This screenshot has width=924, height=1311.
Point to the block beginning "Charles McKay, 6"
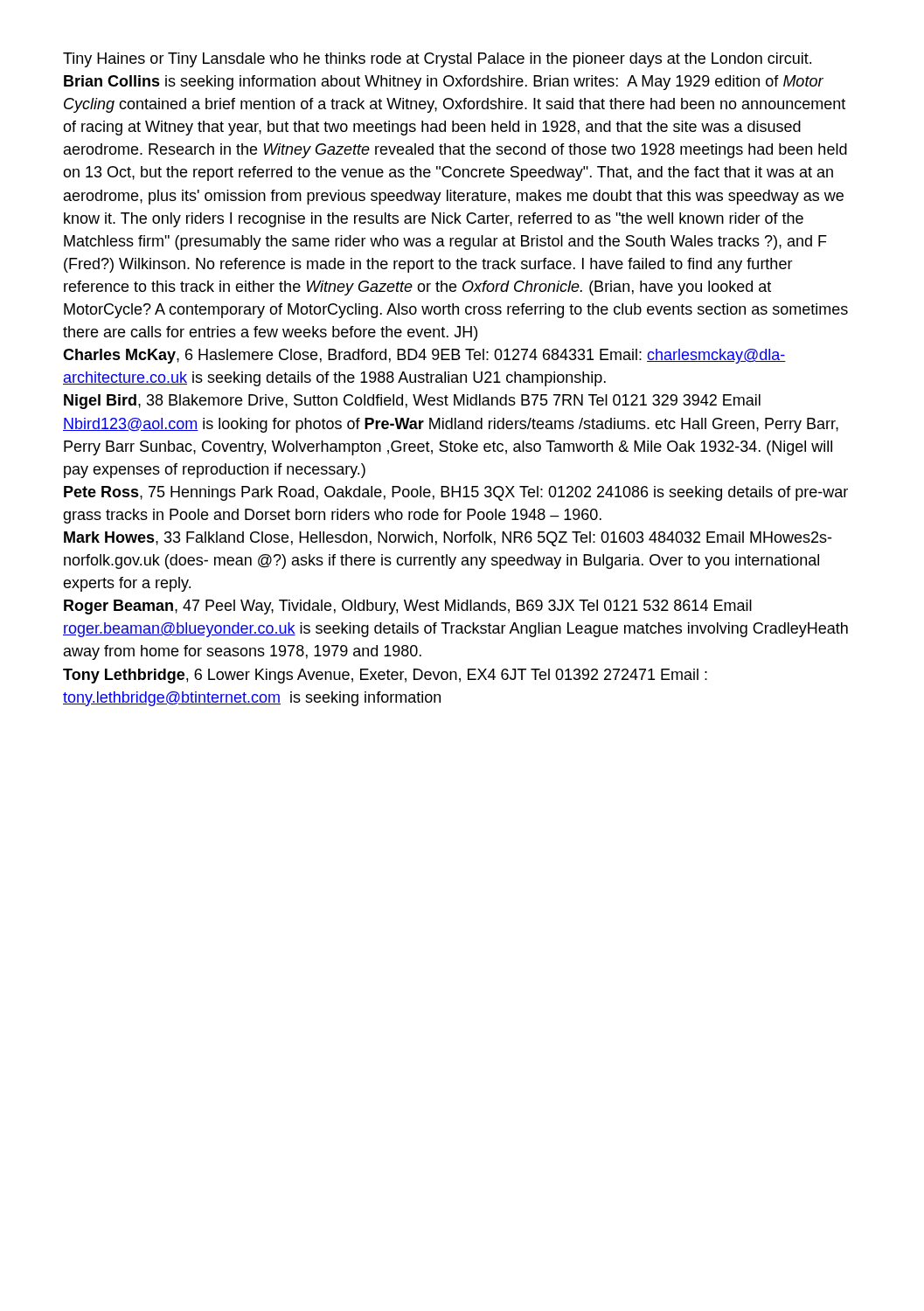pos(424,366)
